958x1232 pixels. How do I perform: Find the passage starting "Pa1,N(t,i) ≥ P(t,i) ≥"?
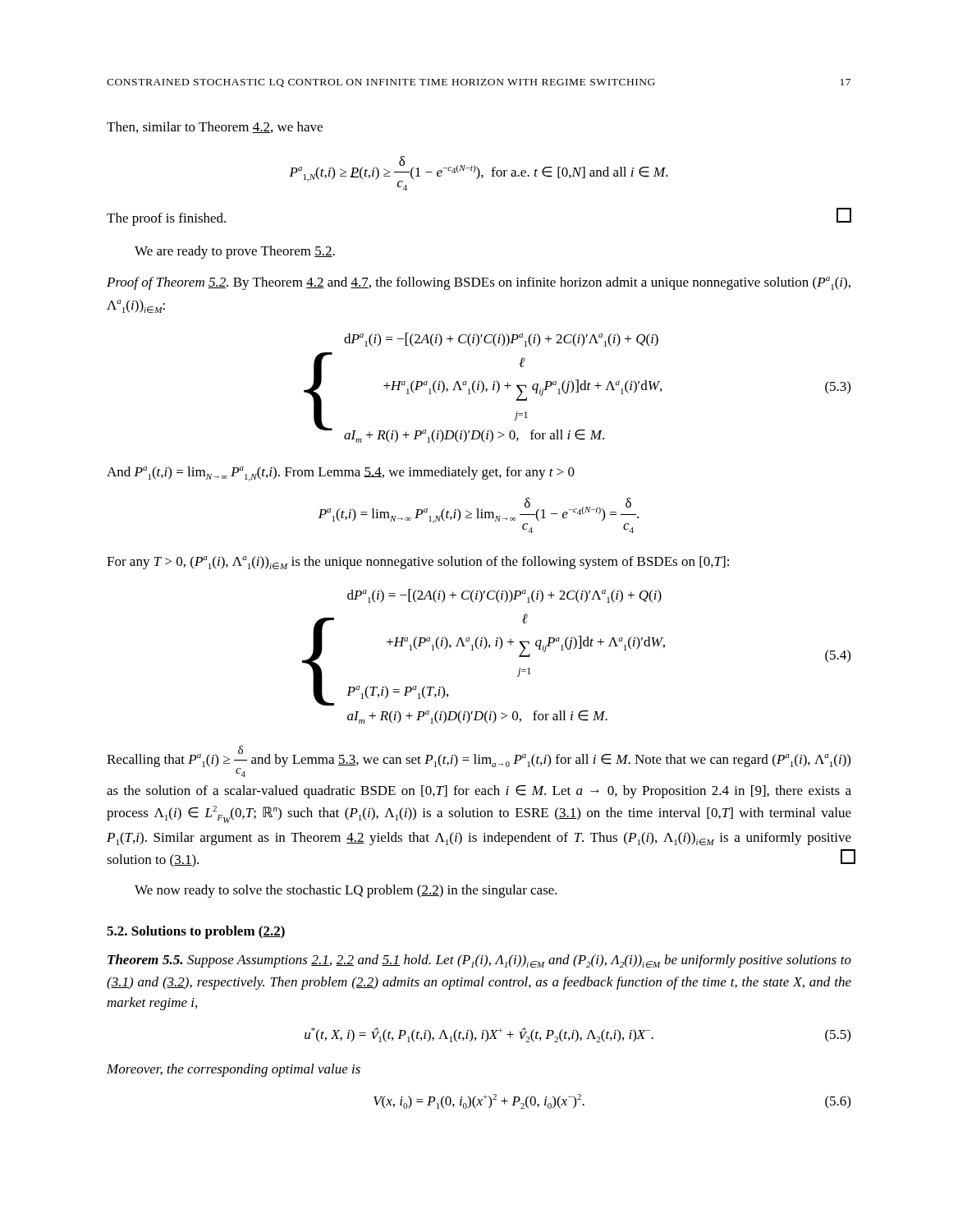pyautogui.click(x=479, y=173)
